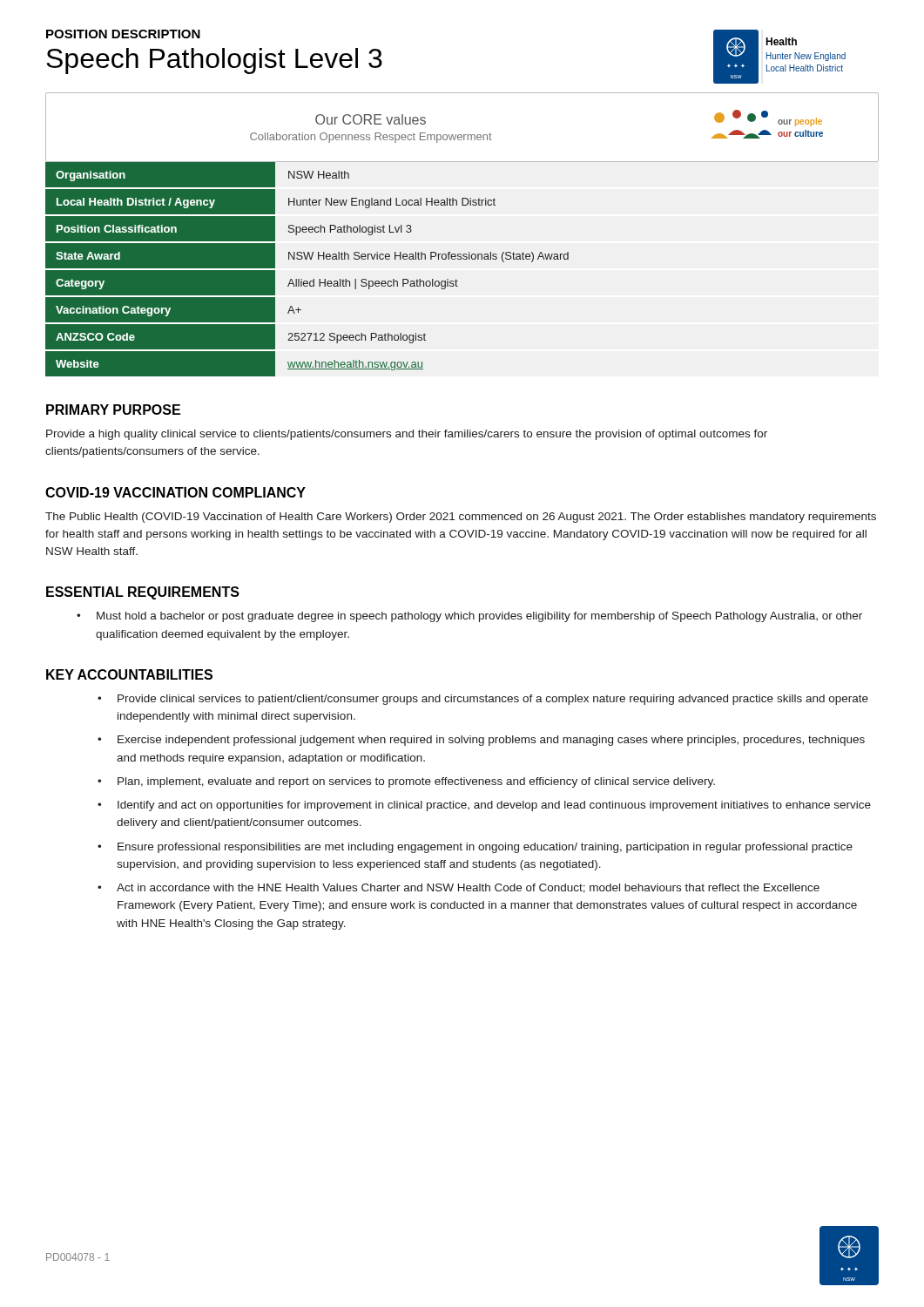Navigate to the passage starting "• Plan, implement, evaluate and report on"
Image resolution: width=924 pixels, height=1307 pixels.
pyautogui.click(x=488, y=782)
